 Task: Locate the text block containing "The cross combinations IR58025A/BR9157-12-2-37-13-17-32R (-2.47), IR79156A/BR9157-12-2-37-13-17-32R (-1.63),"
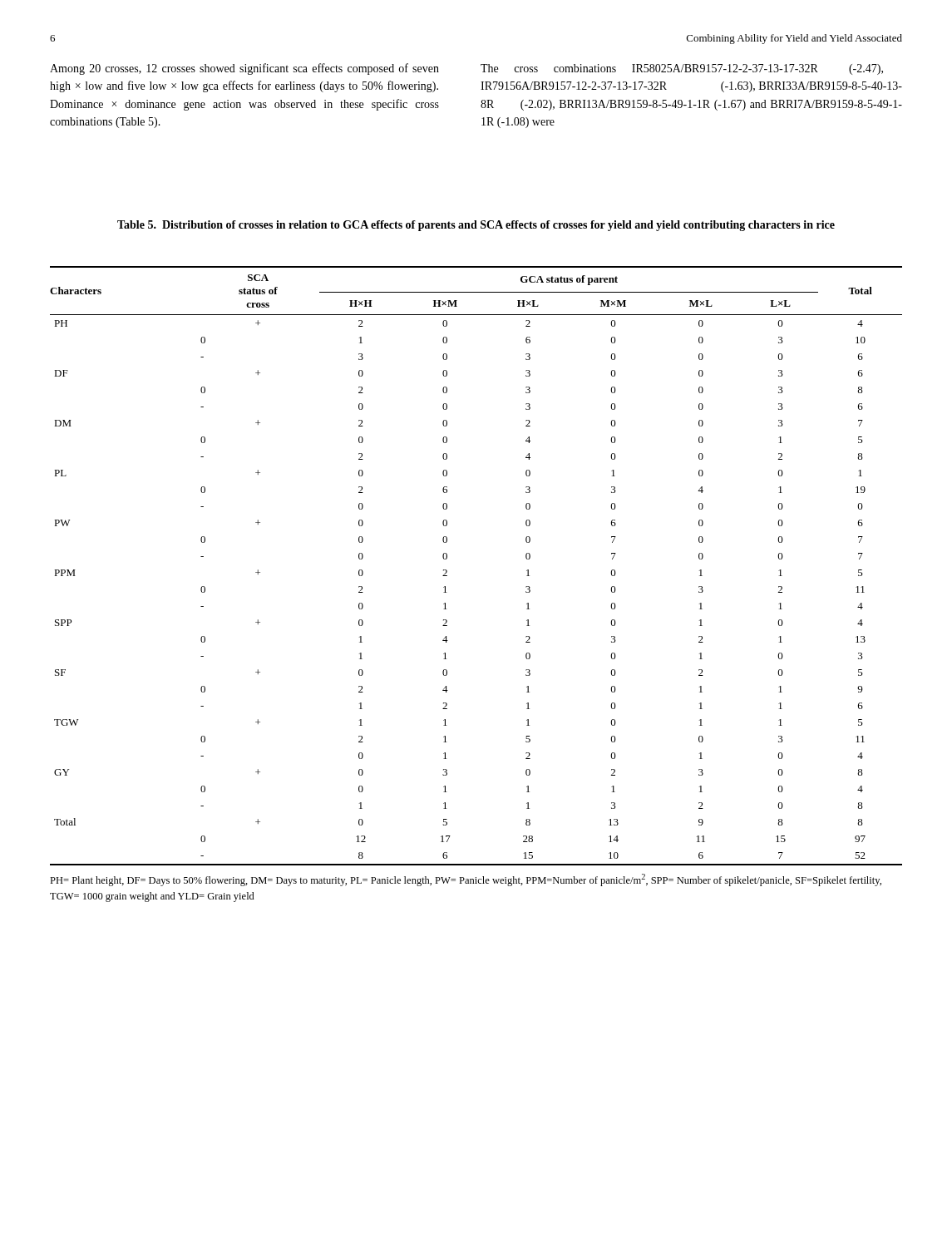point(691,95)
